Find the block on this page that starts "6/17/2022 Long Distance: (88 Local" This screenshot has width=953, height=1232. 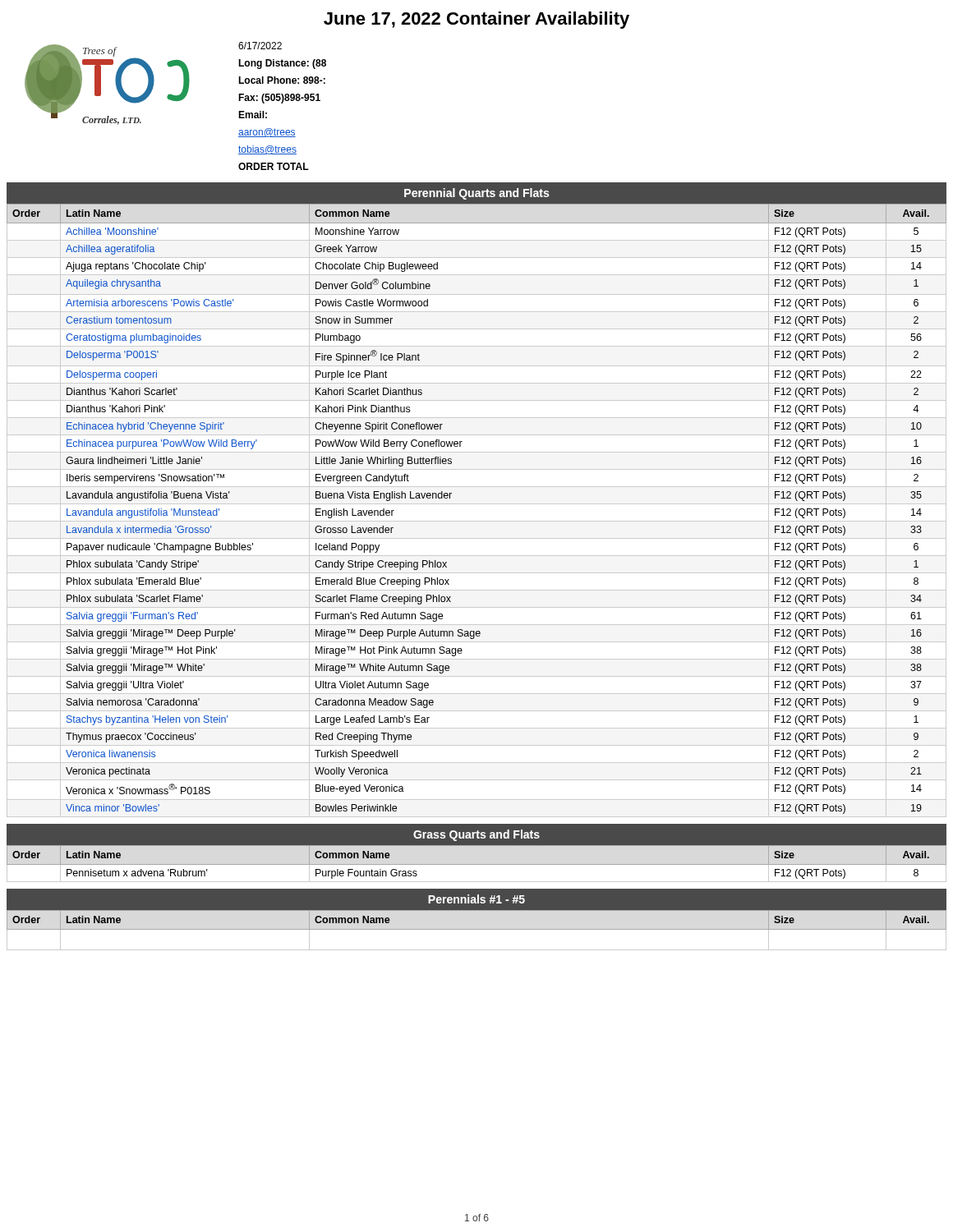pos(282,106)
